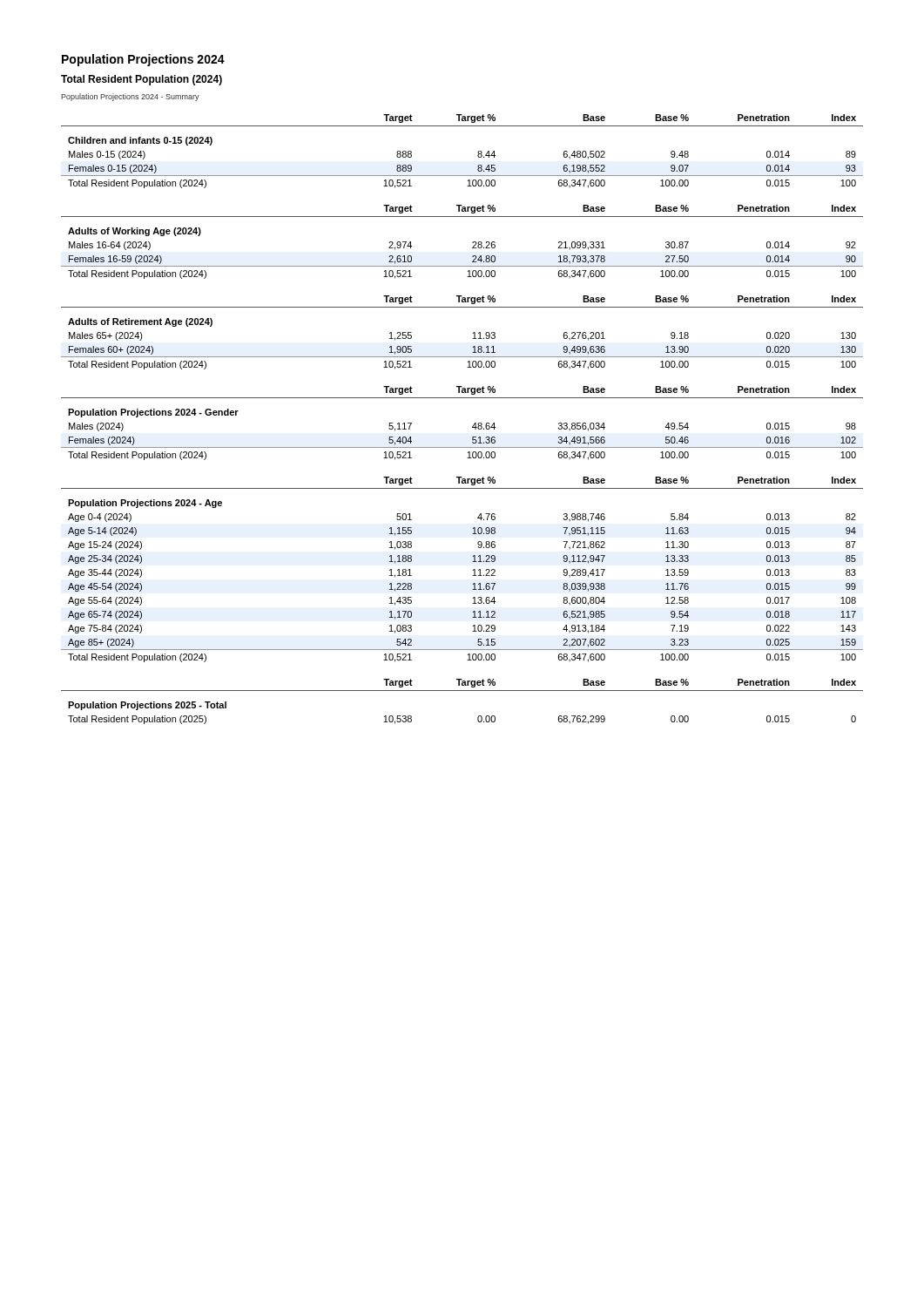This screenshot has height=1307, width=924.
Task: Select the caption with the text "Population Projections 2024 -"
Action: 130,97
